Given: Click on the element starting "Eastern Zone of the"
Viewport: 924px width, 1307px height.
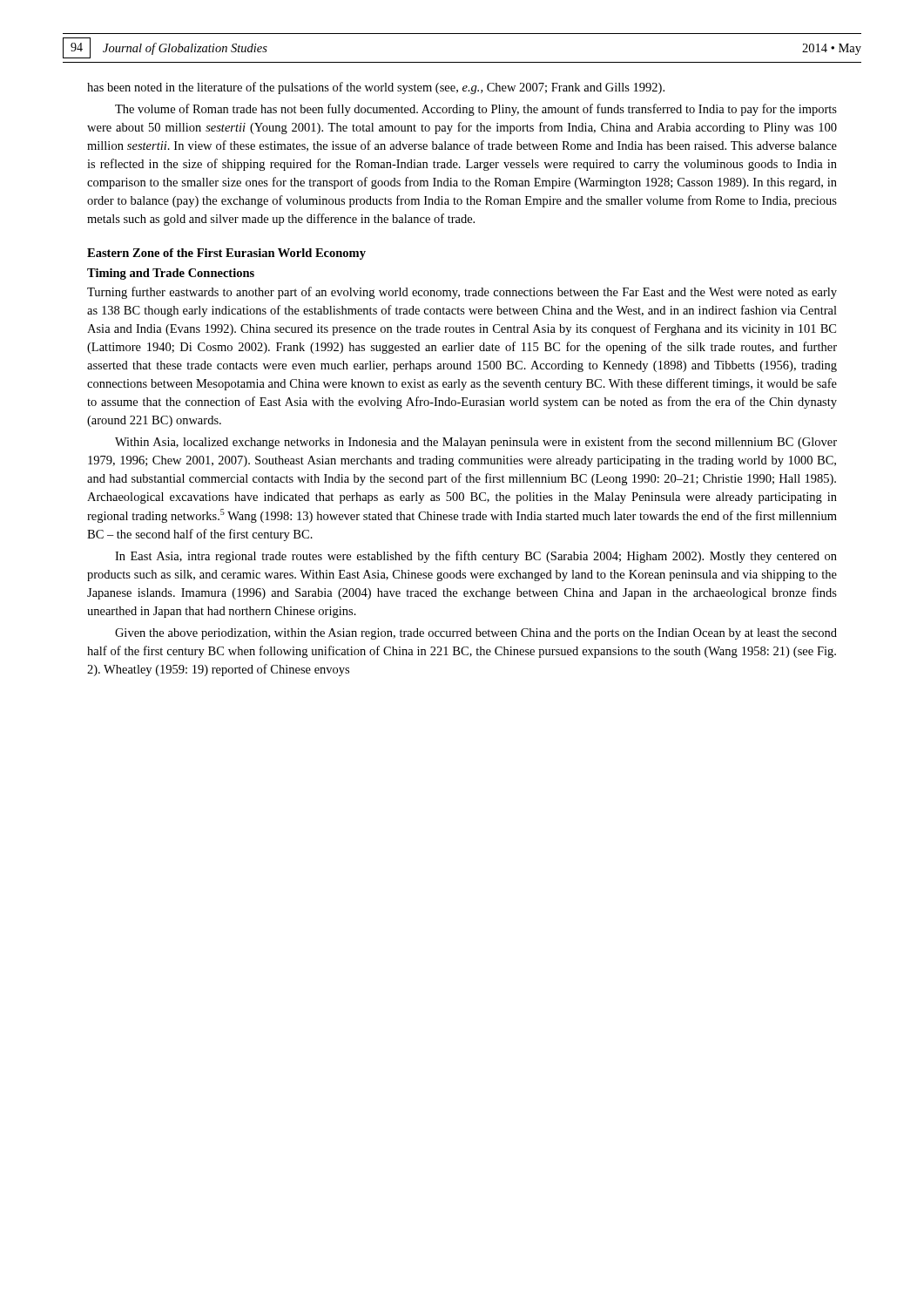Looking at the screenshot, I should point(226,253).
